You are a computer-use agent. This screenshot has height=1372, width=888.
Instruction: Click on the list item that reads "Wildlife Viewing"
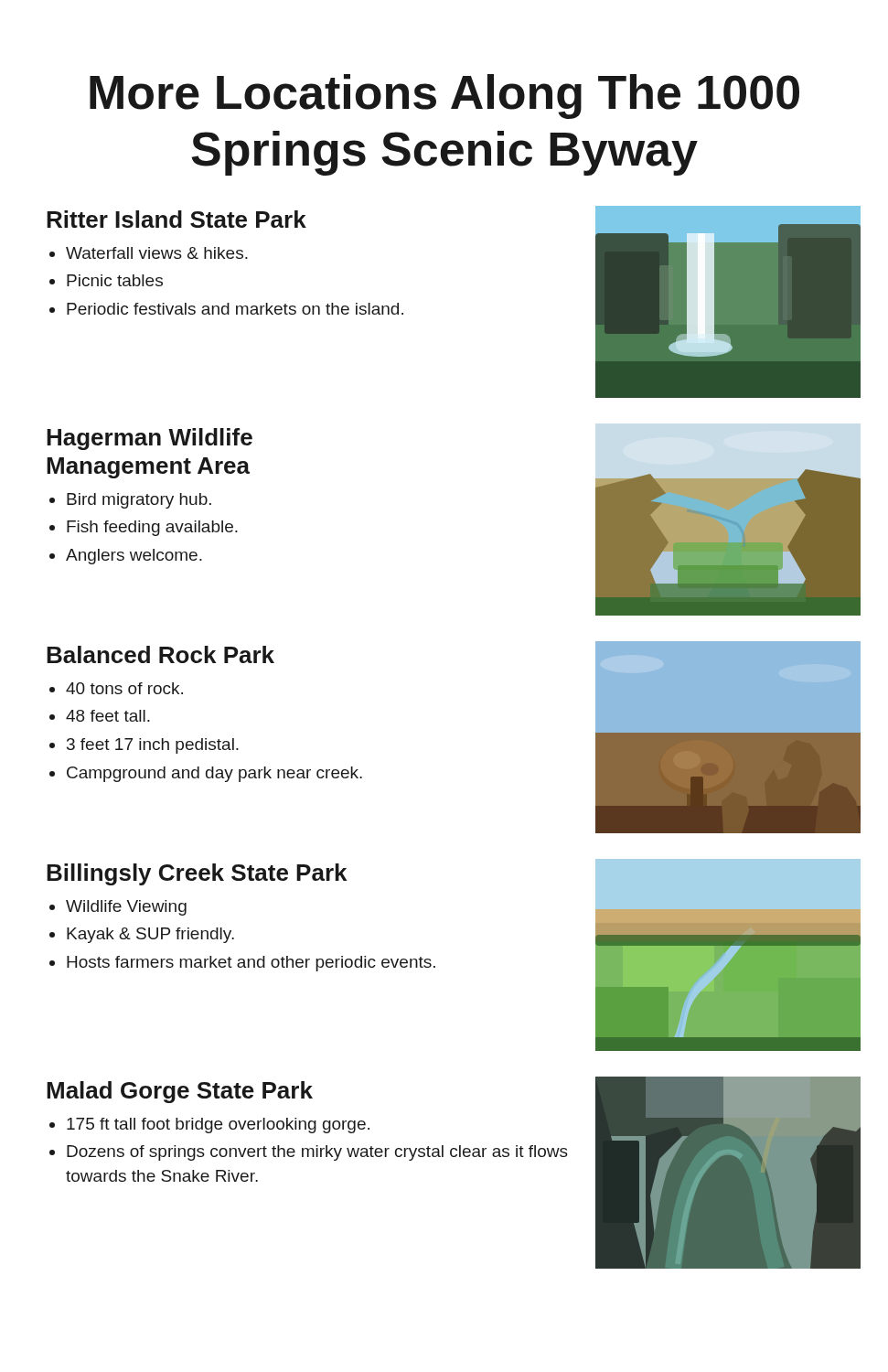[x=127, y=906]
